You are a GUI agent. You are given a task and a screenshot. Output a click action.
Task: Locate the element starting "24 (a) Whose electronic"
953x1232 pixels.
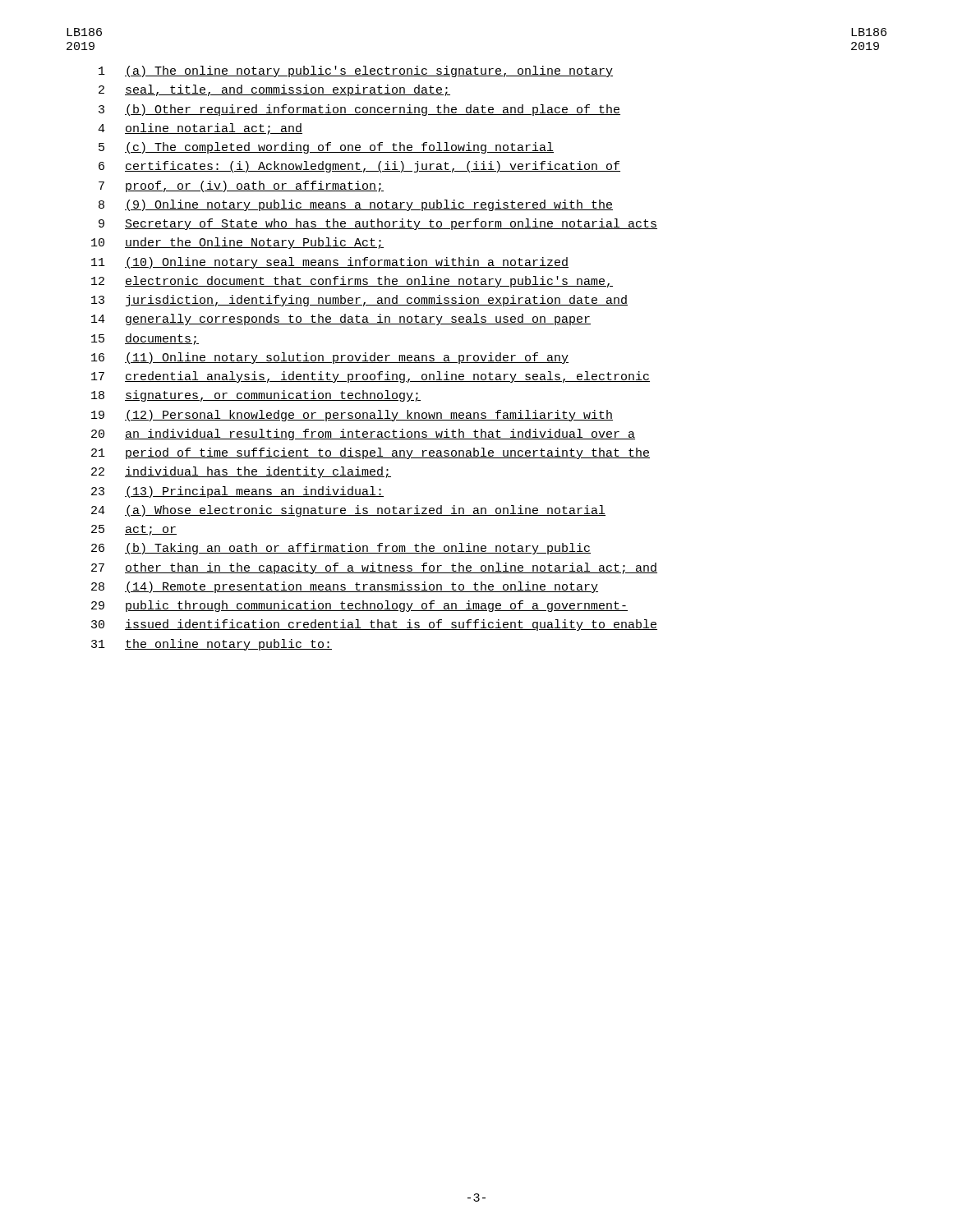tap(476, 511)
